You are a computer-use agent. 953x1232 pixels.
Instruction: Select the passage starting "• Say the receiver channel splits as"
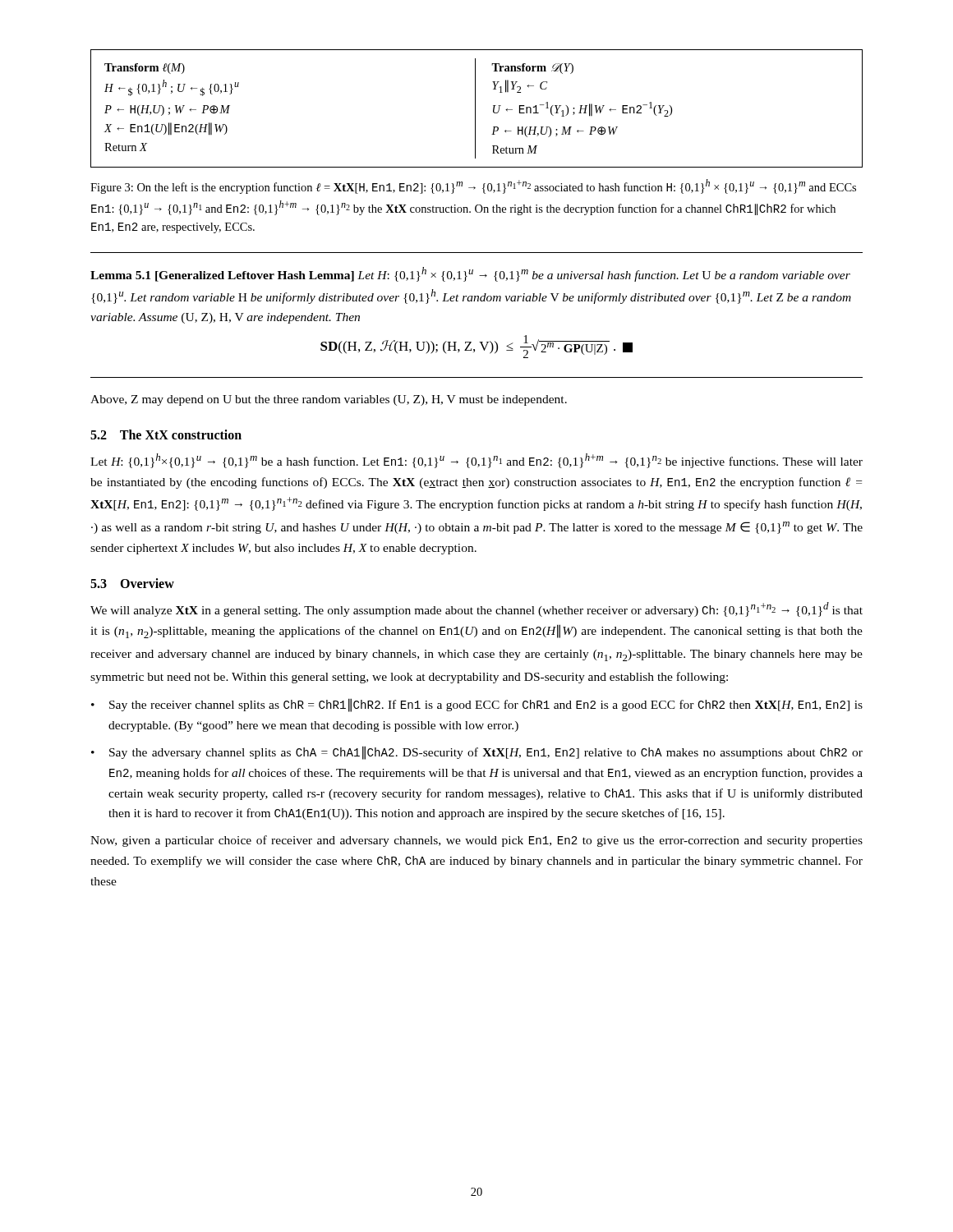(x=476, y=716)
